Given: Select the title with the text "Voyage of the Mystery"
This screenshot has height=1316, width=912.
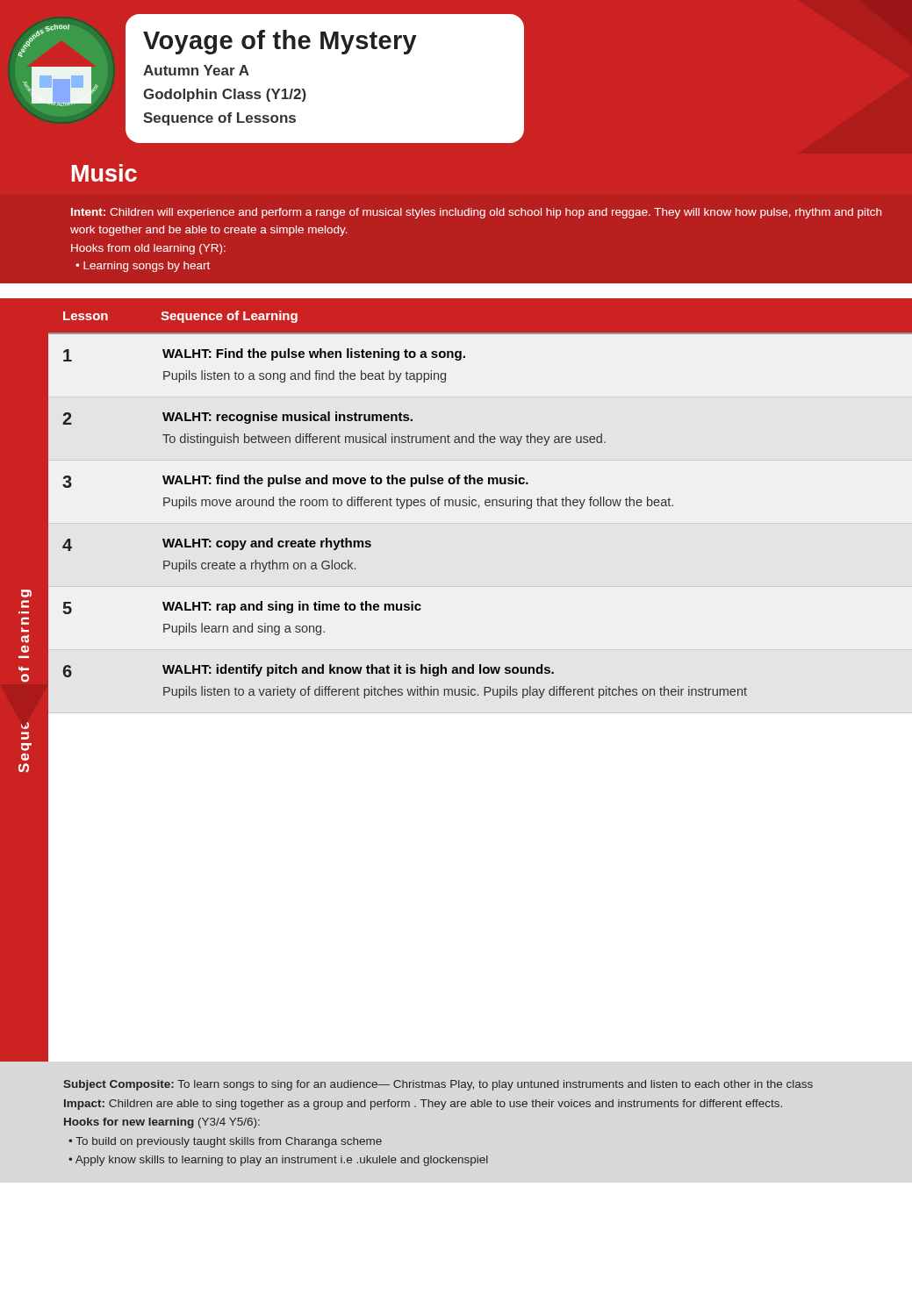Looking at the screenshot, I should tap(280, 42).
